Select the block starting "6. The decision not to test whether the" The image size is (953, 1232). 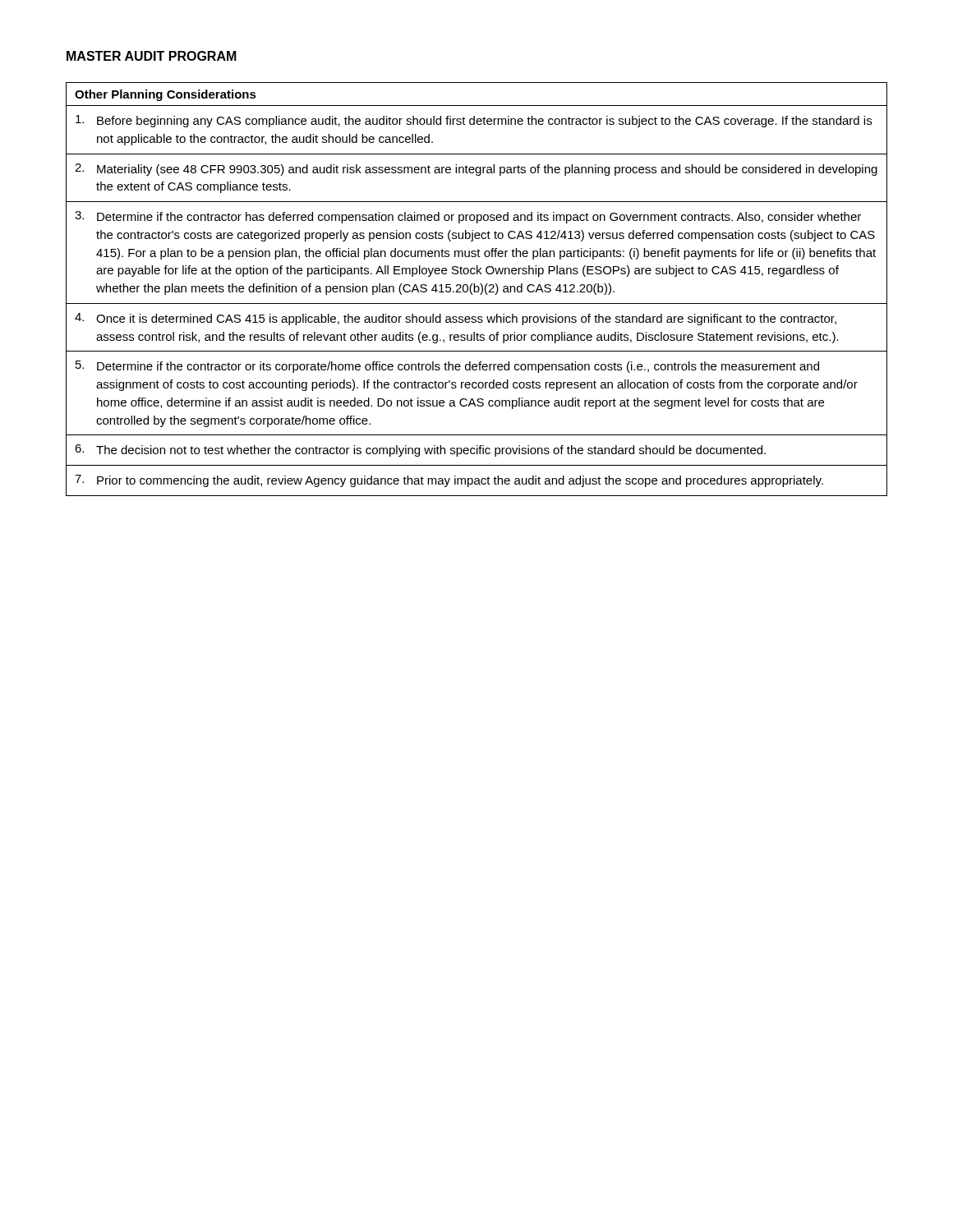coord(421,450)
